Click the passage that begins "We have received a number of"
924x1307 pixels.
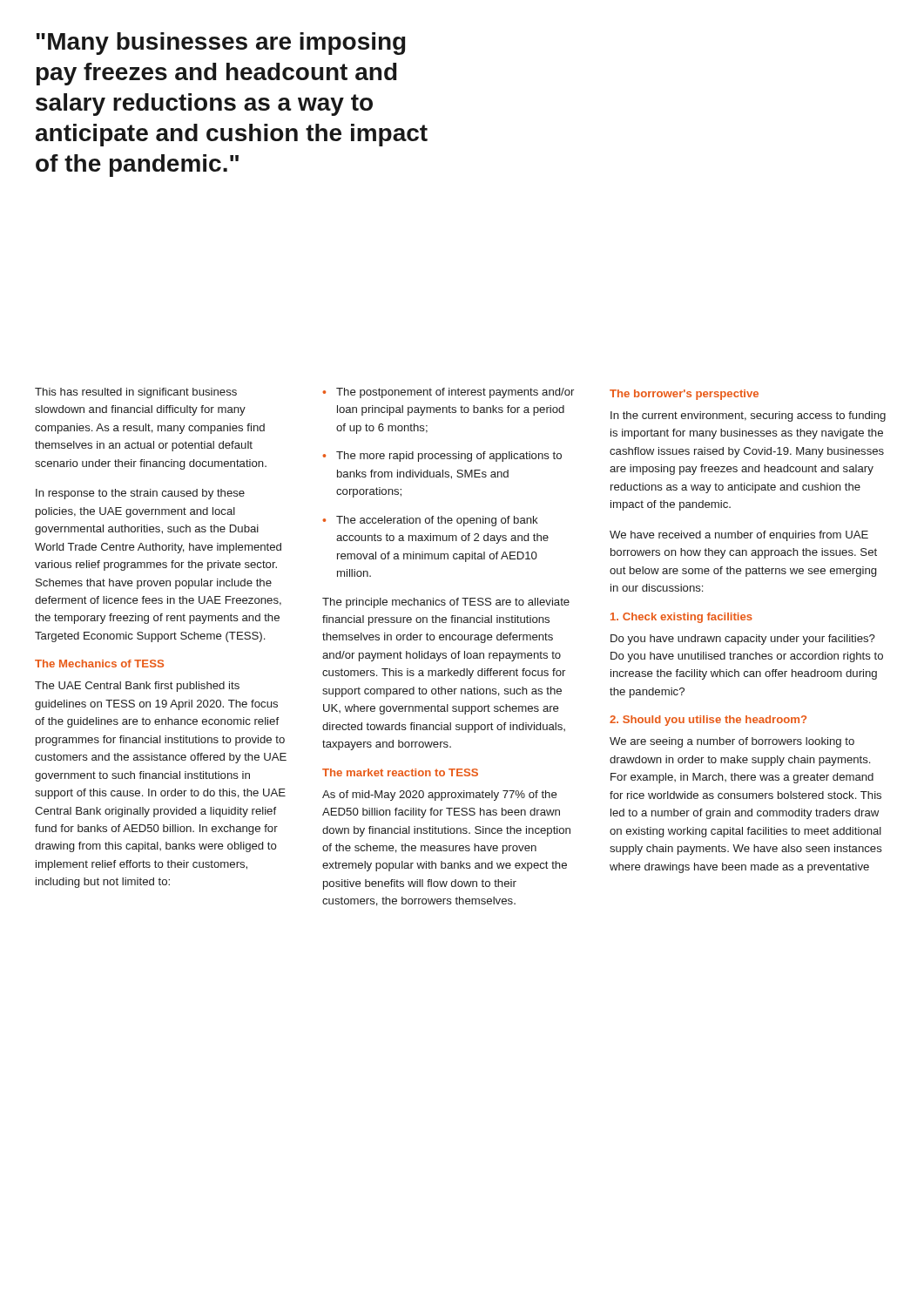[743, 561]
